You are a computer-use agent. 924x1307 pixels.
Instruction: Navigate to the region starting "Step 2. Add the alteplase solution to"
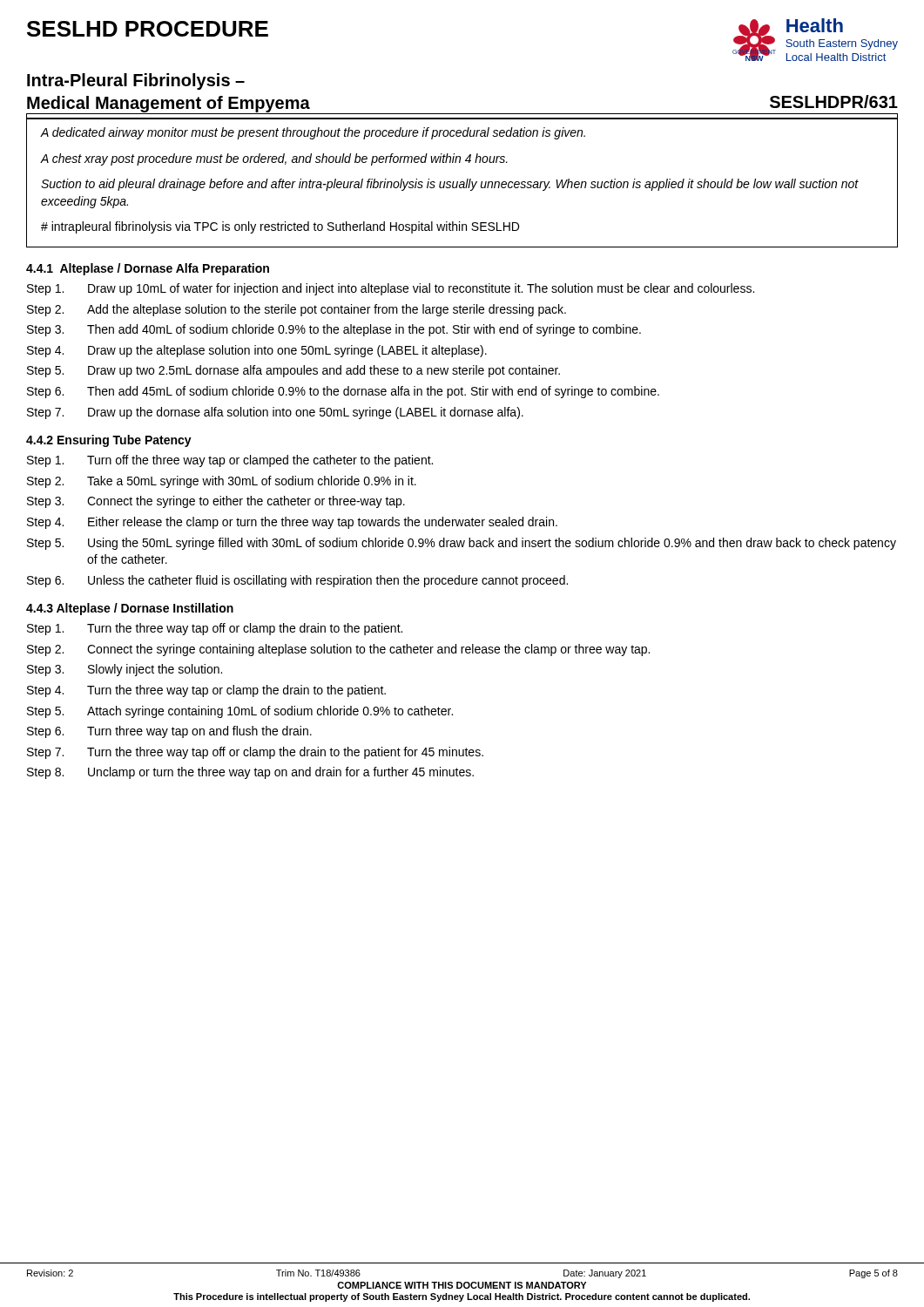coord(462,310)
